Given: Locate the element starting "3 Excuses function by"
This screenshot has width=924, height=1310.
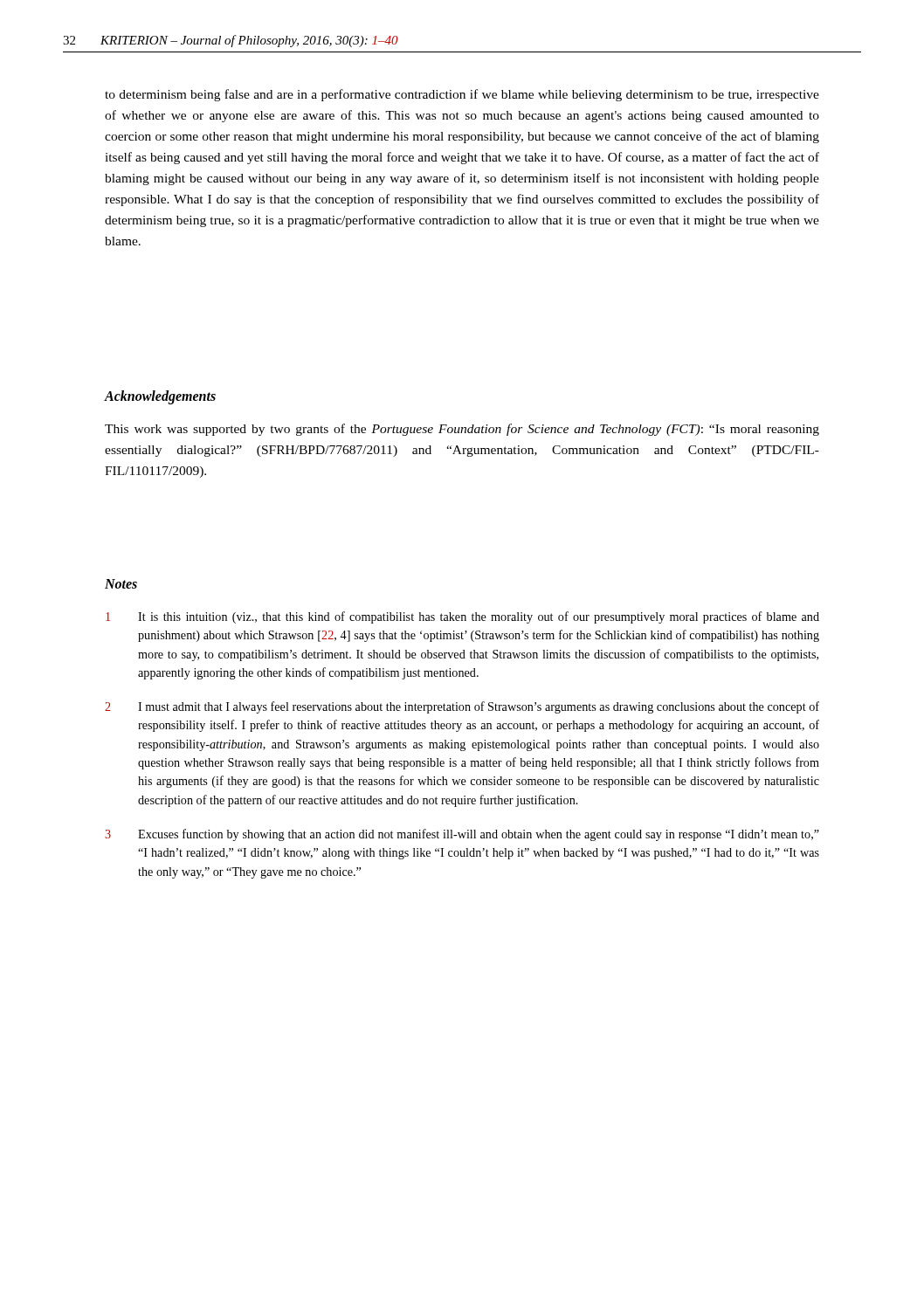Looking at the screenshot, I should pyautogui.click(x=462, y=853).
